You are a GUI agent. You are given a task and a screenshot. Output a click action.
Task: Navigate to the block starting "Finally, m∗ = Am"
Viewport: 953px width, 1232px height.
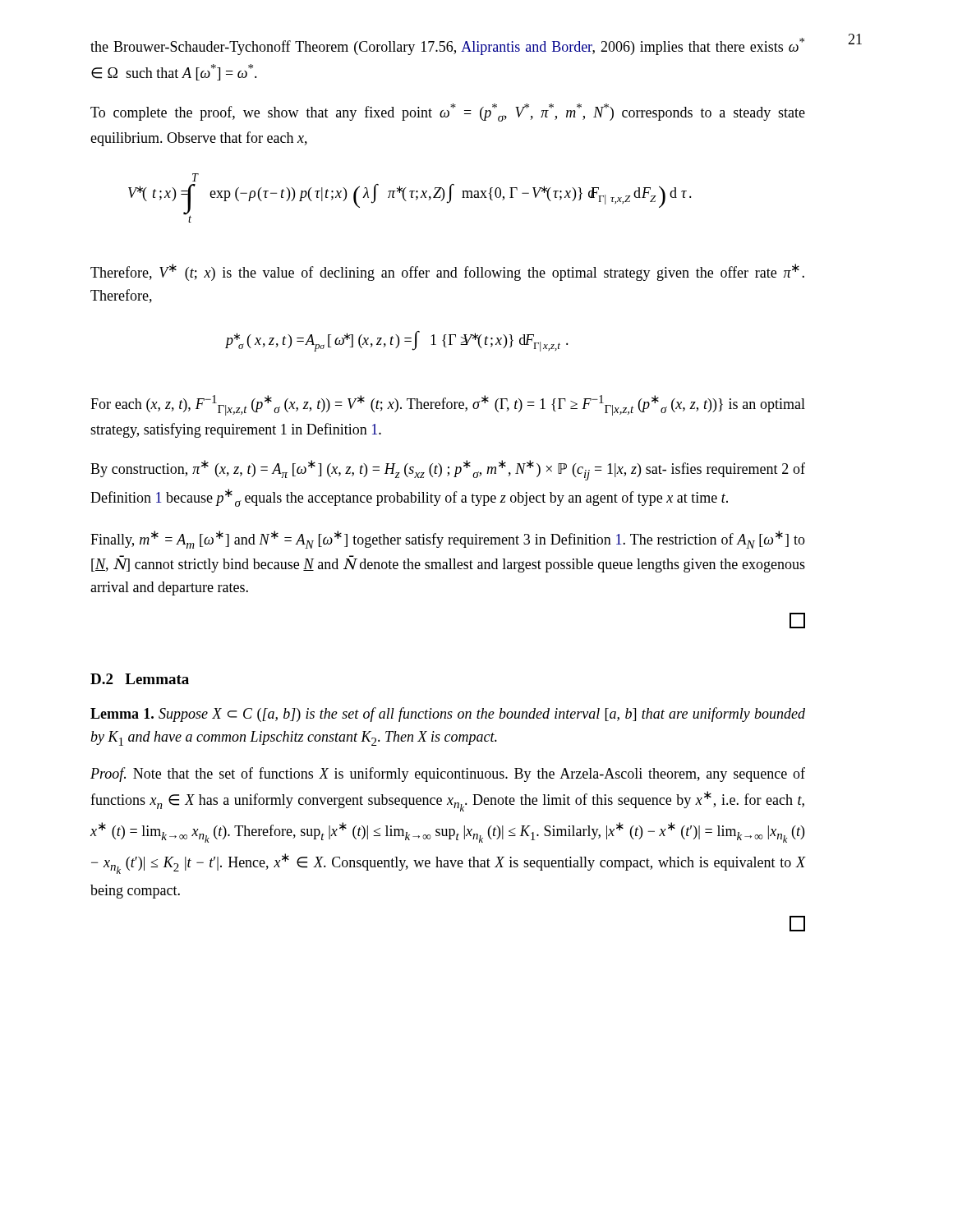[448, 562]
